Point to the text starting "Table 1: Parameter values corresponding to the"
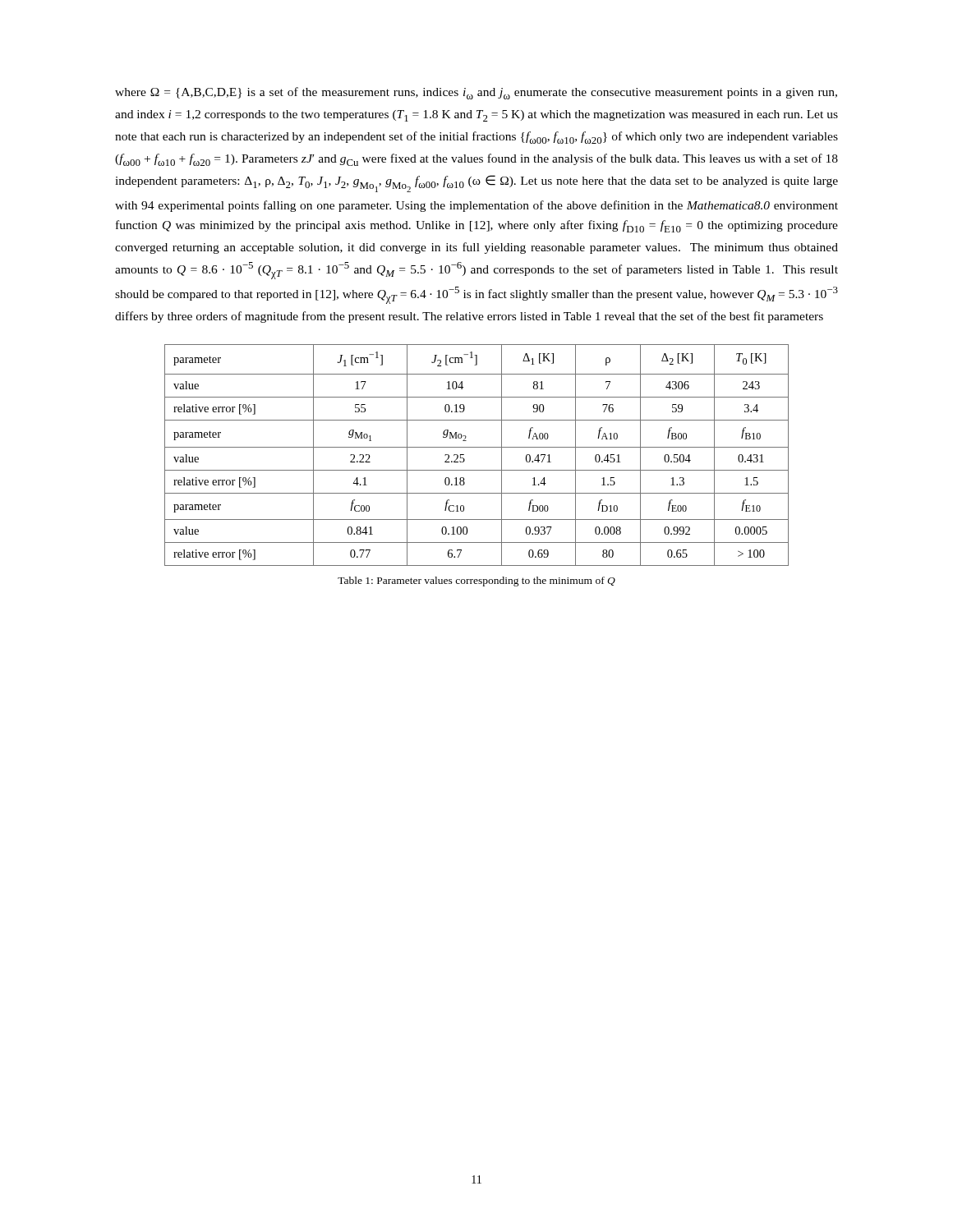The width and height of the screenshot is (953, 1232). (476, 581)
